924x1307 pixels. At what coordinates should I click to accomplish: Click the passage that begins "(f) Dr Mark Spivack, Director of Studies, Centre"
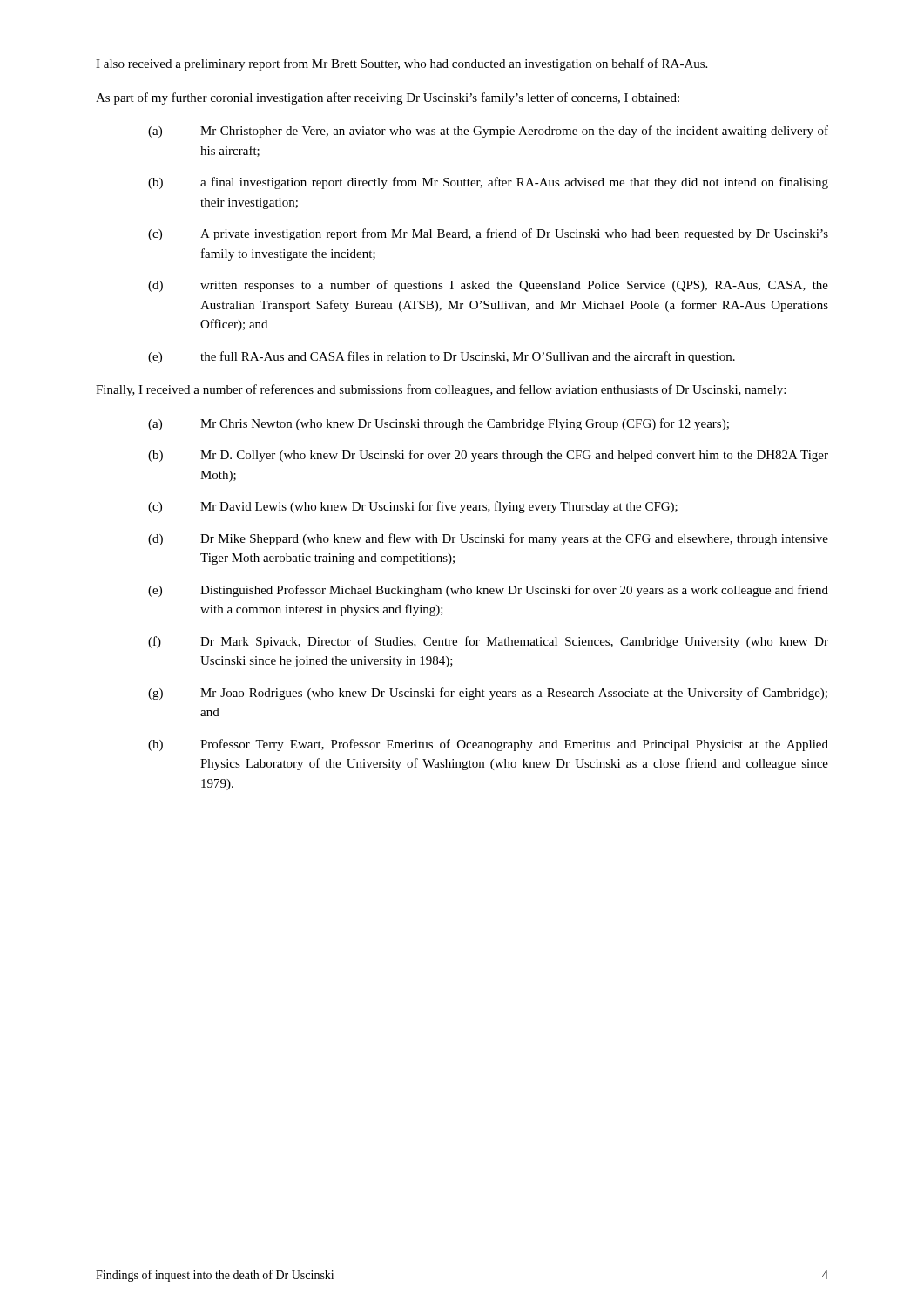[462, 651]
